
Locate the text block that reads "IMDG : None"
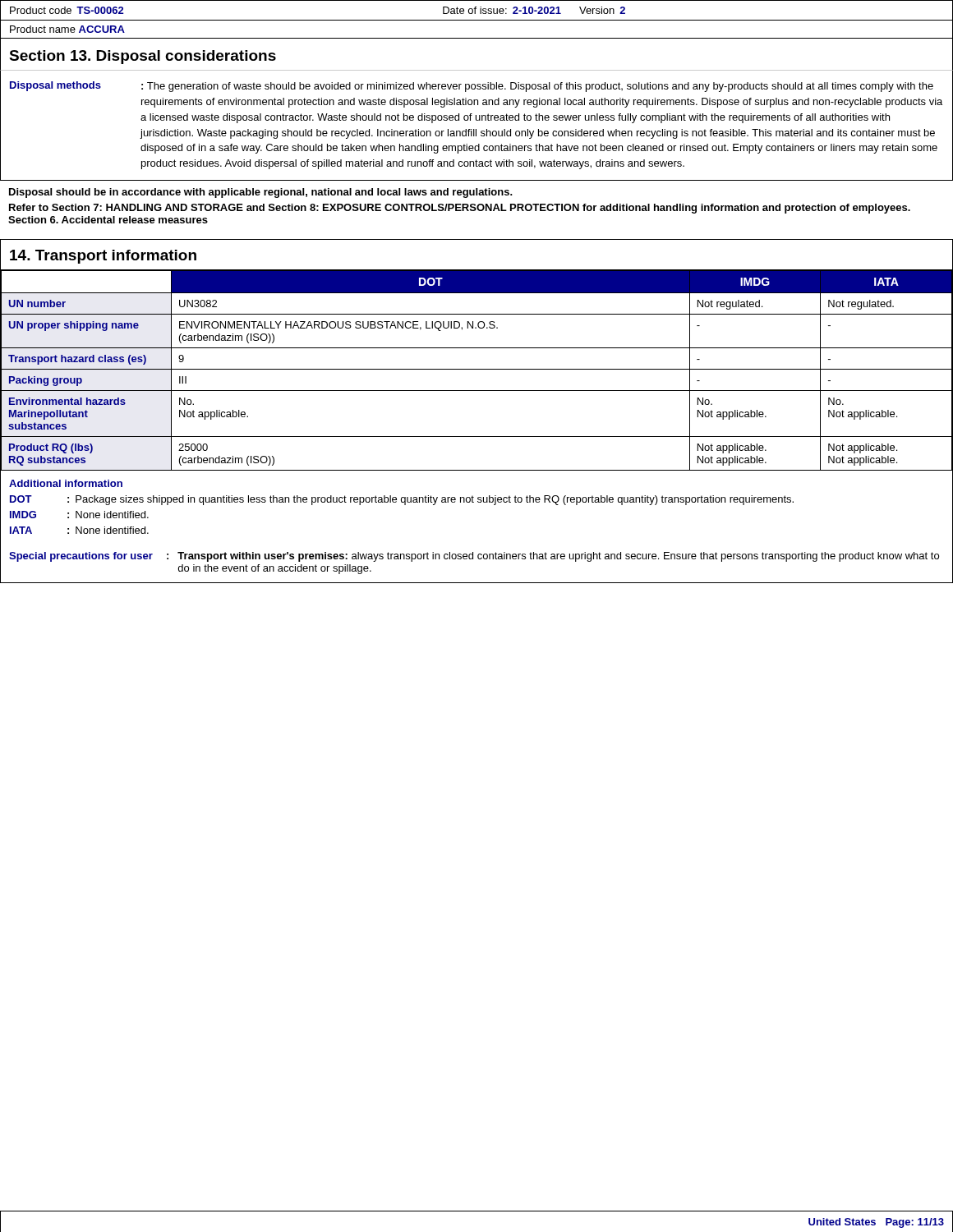tap(79, 515)
